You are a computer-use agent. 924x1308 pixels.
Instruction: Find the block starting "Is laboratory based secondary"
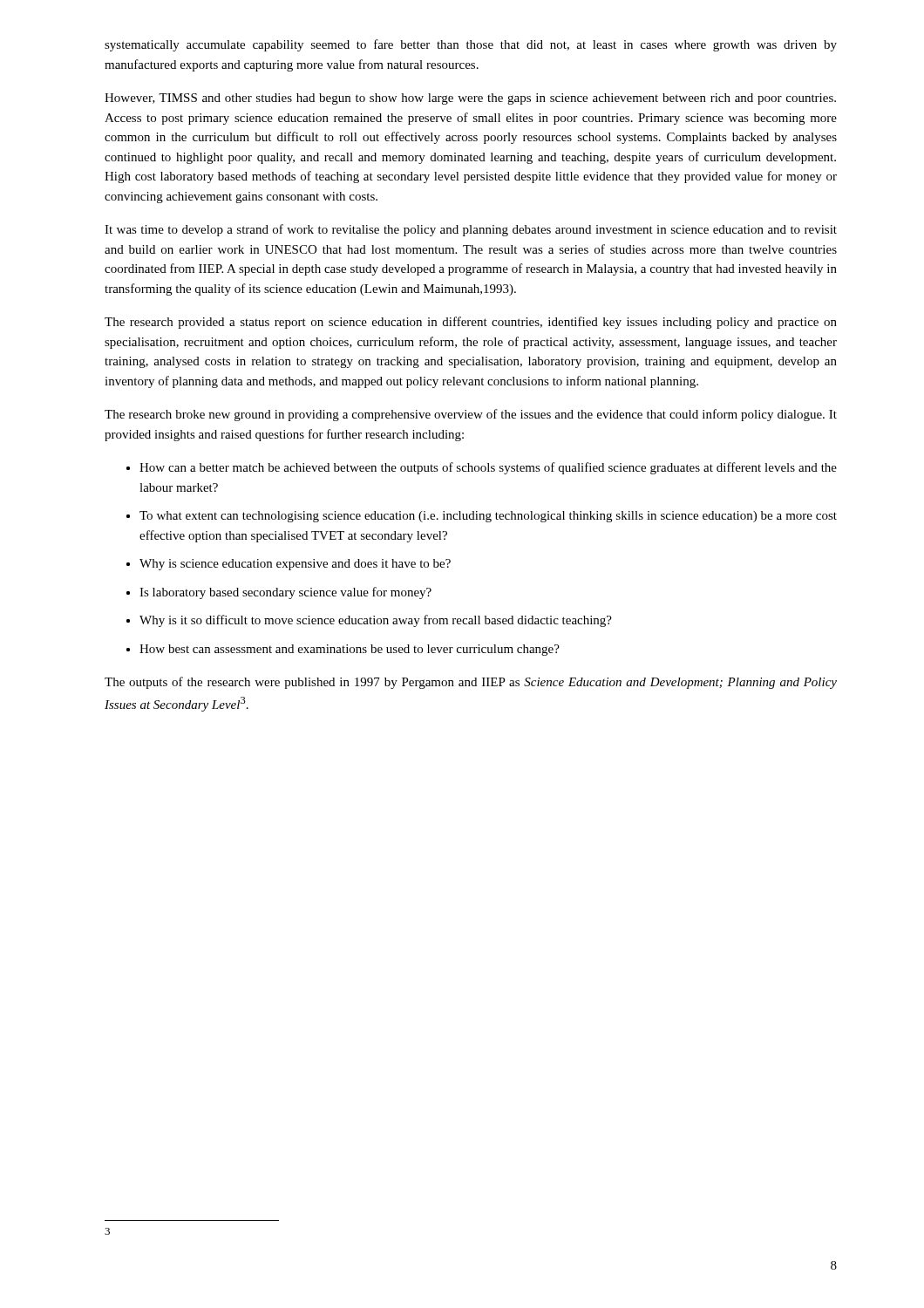click(285, 593)
